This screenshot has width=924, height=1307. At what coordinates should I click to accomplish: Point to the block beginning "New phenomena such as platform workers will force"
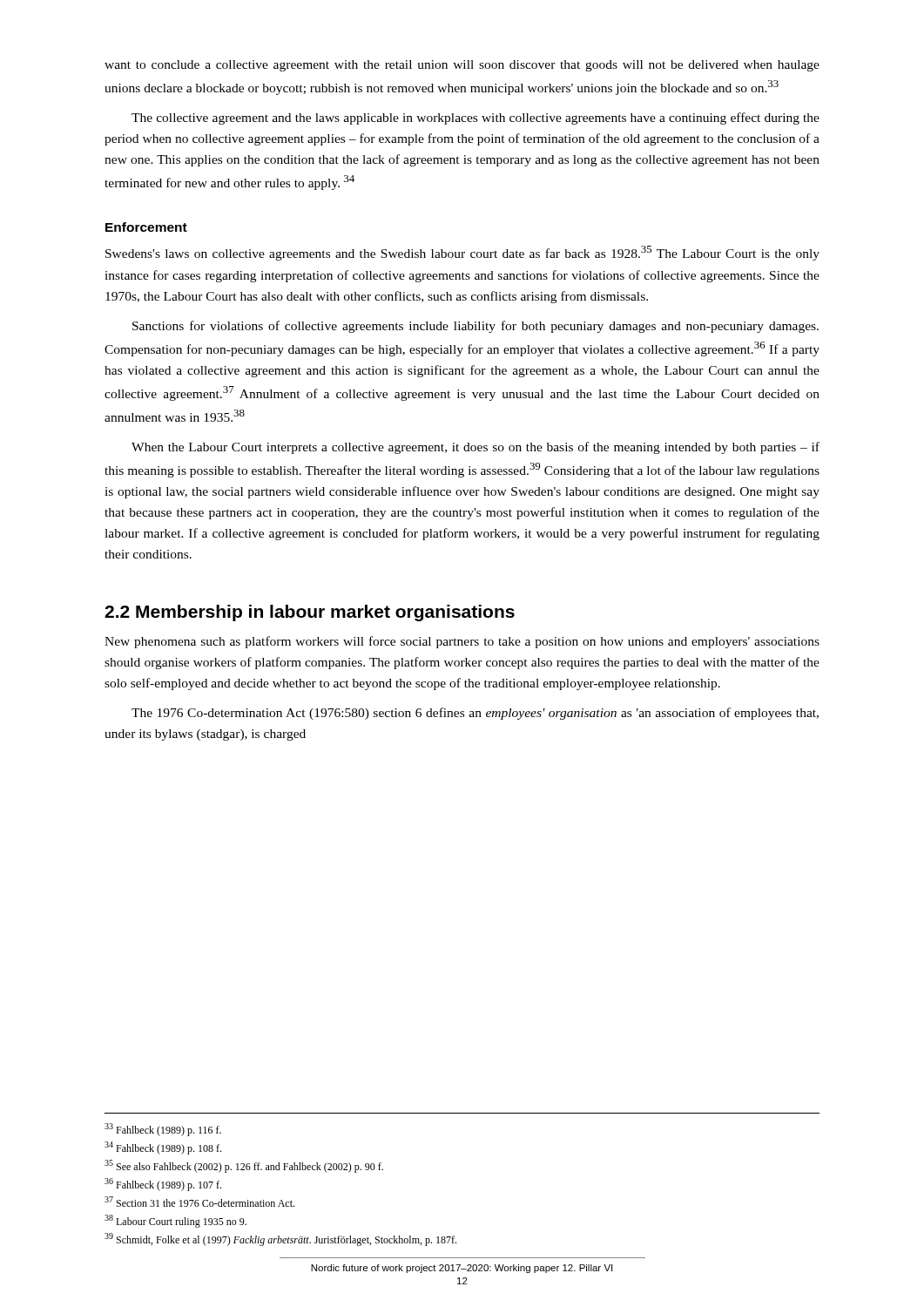(462, 688)
